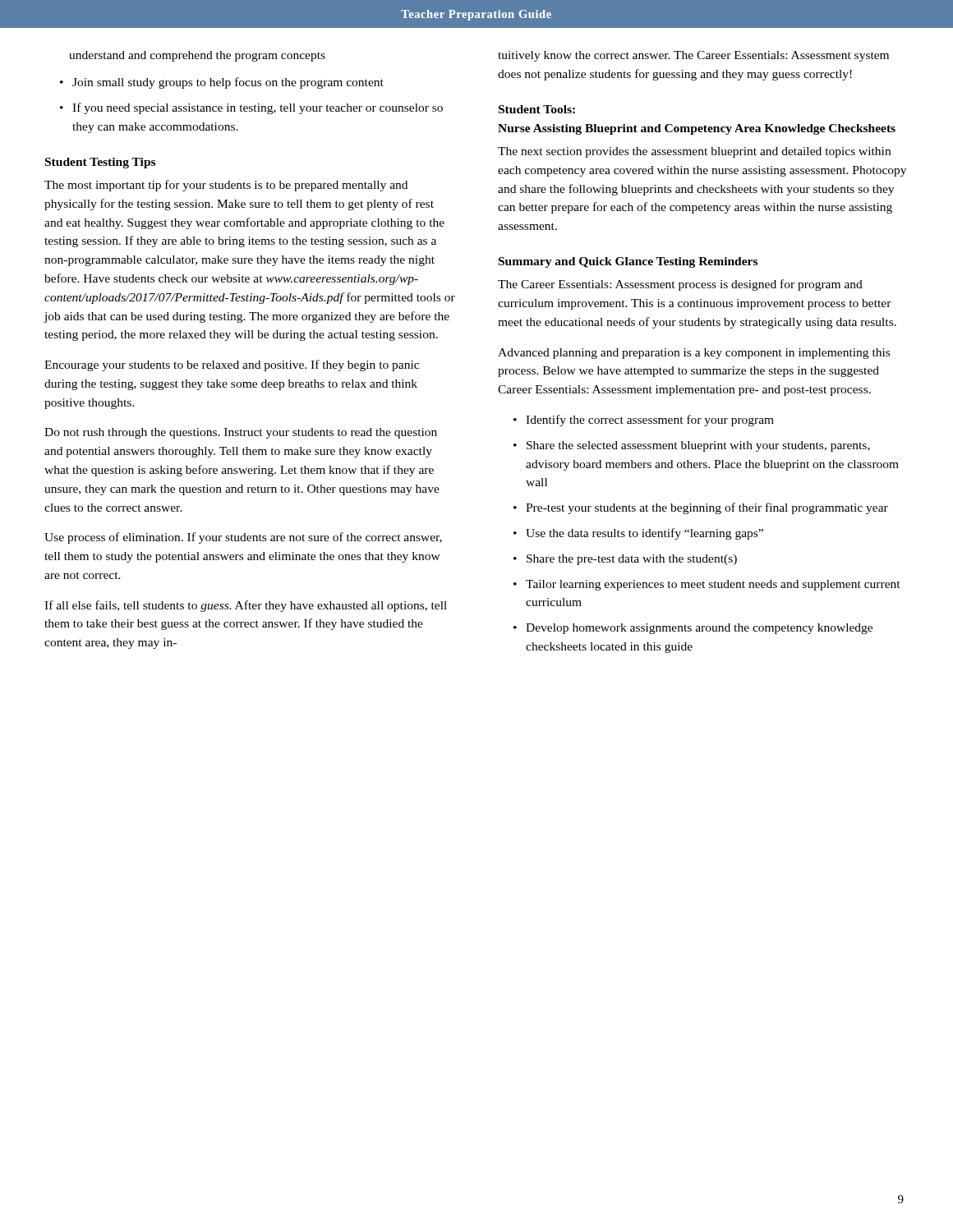Select the list item containing "Identify the correct assessment for"
This screenshot has height=1232, width=953.
pos(650,419)
